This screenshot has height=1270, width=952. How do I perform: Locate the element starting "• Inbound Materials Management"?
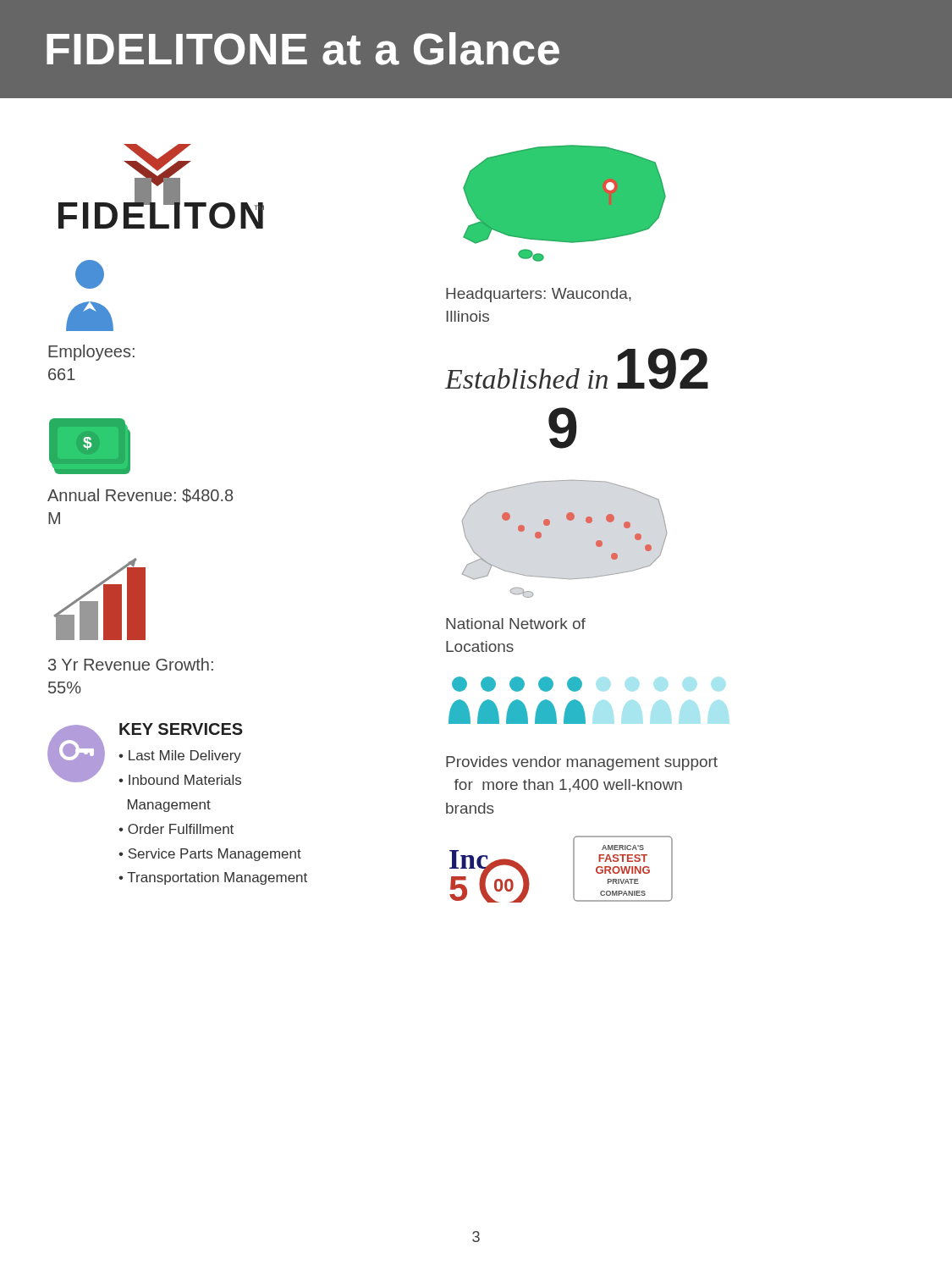[180, 792]
